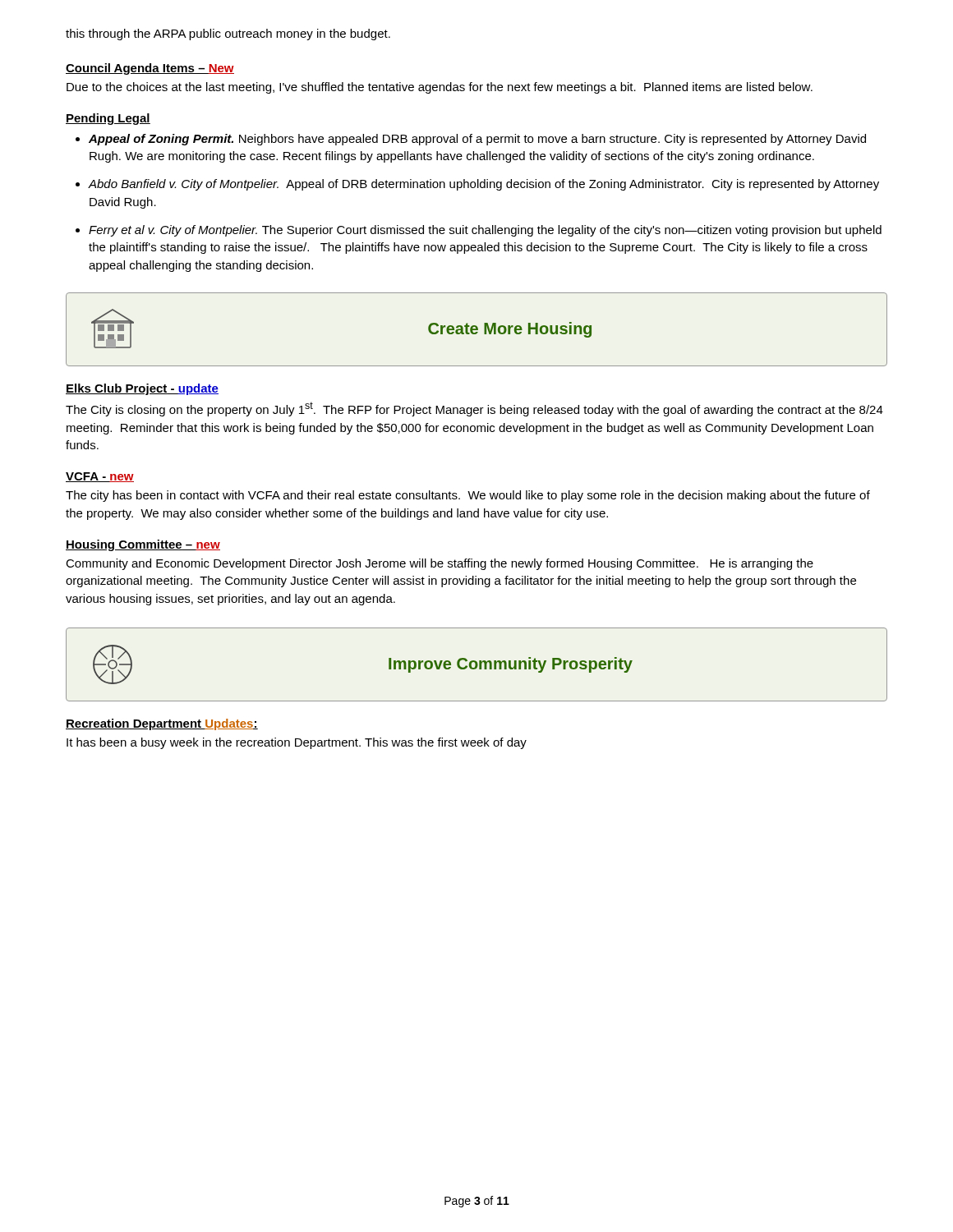Find the element starting "Elks Club Project - update"
The image size is (953, 1232).
[x=142, y=388]
